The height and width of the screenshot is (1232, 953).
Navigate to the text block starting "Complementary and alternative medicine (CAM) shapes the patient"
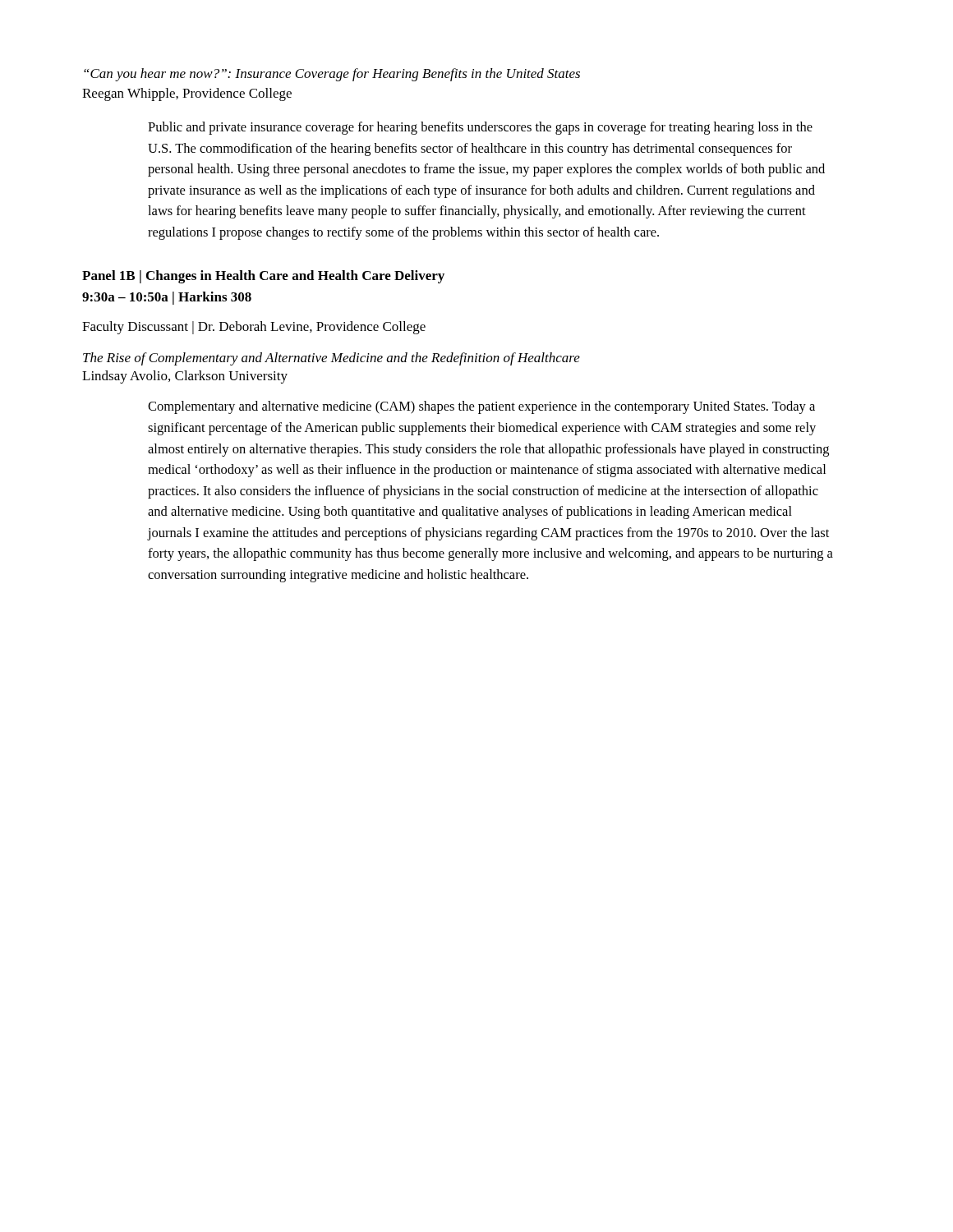(x=490, y=490)
